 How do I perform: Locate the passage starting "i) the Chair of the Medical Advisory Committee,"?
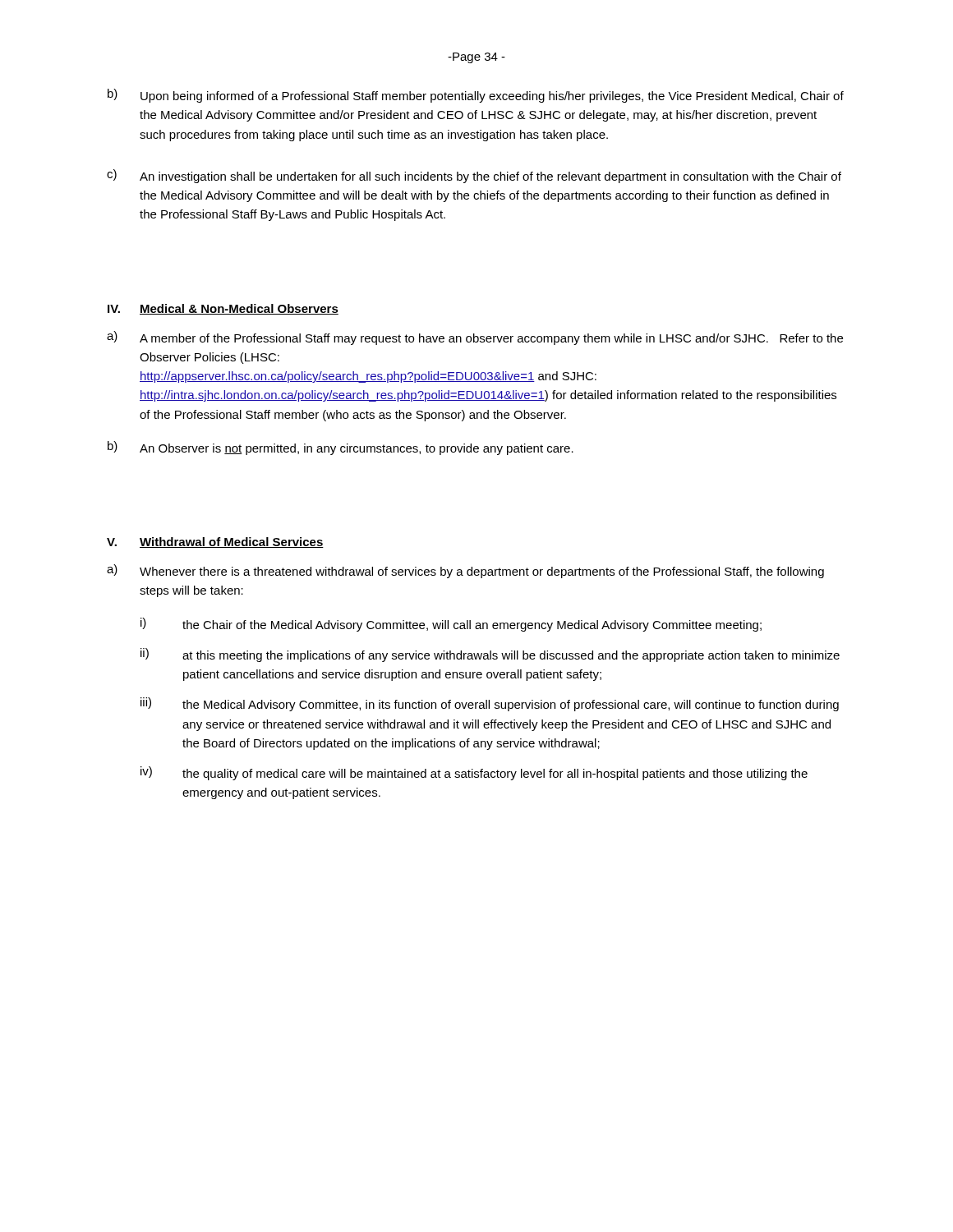(x=493, y=624)
